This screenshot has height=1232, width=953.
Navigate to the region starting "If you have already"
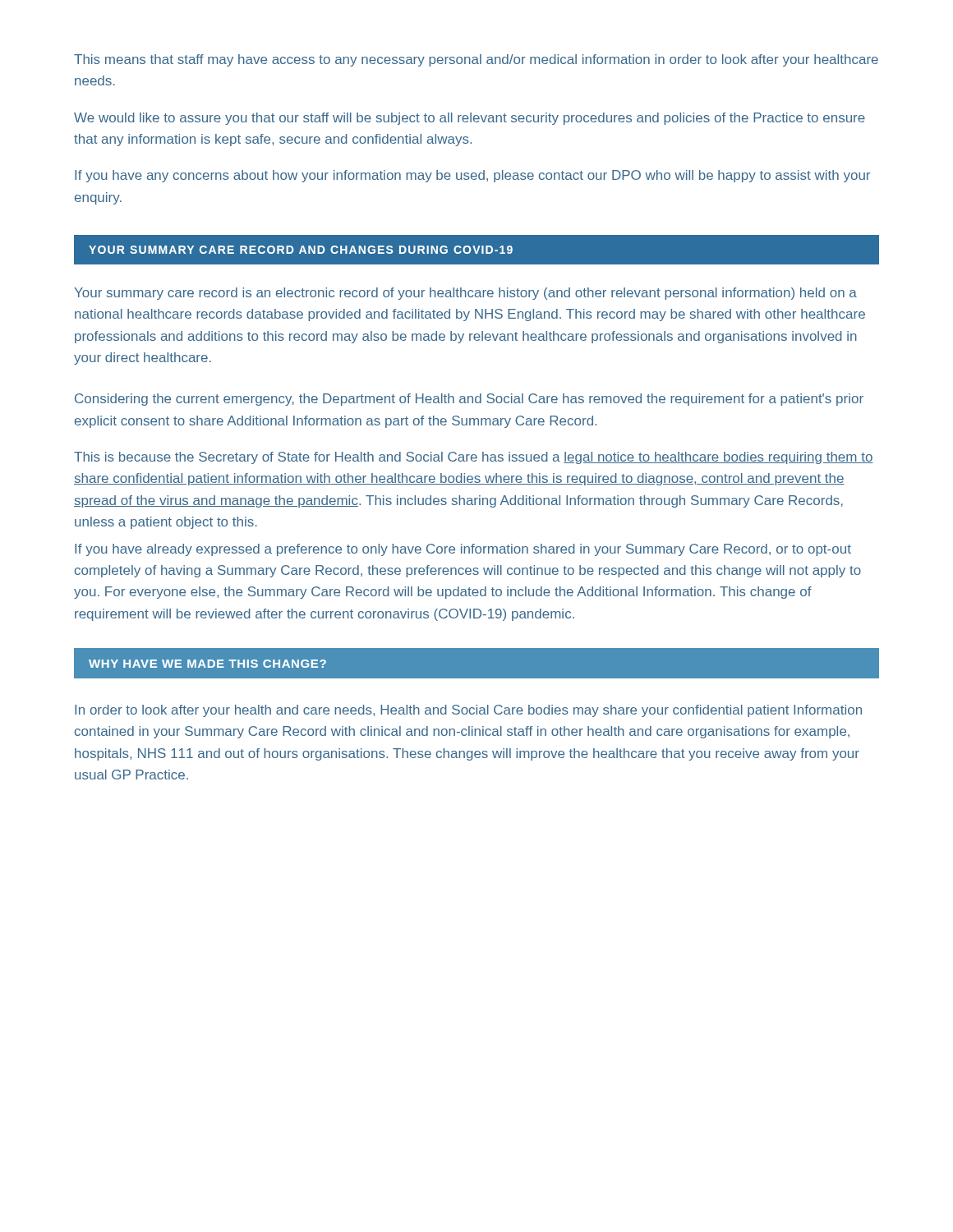pyautogui.click(x=468, y=581)
